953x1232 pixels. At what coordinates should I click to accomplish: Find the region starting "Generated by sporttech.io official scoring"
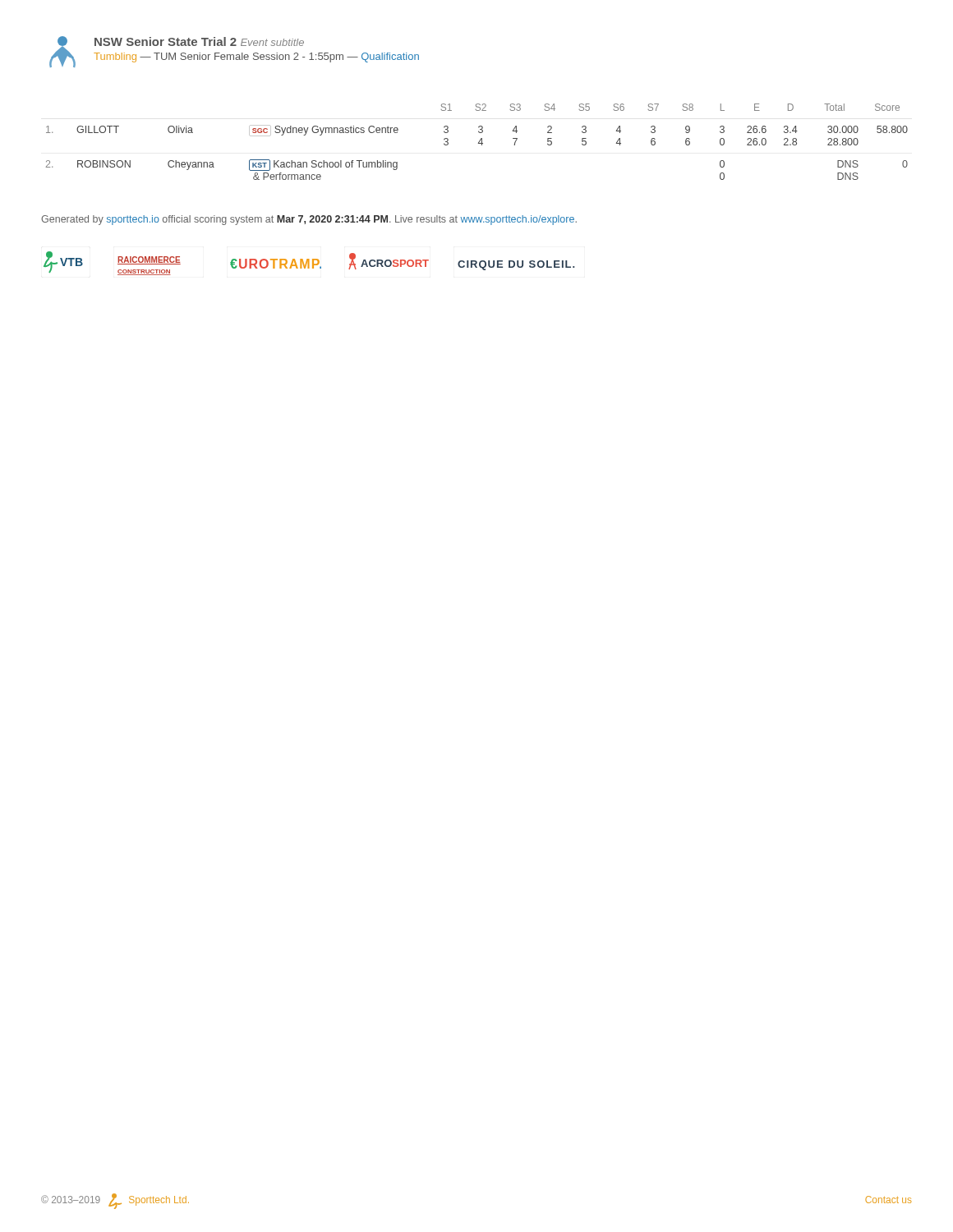click(x=309, y=219)
